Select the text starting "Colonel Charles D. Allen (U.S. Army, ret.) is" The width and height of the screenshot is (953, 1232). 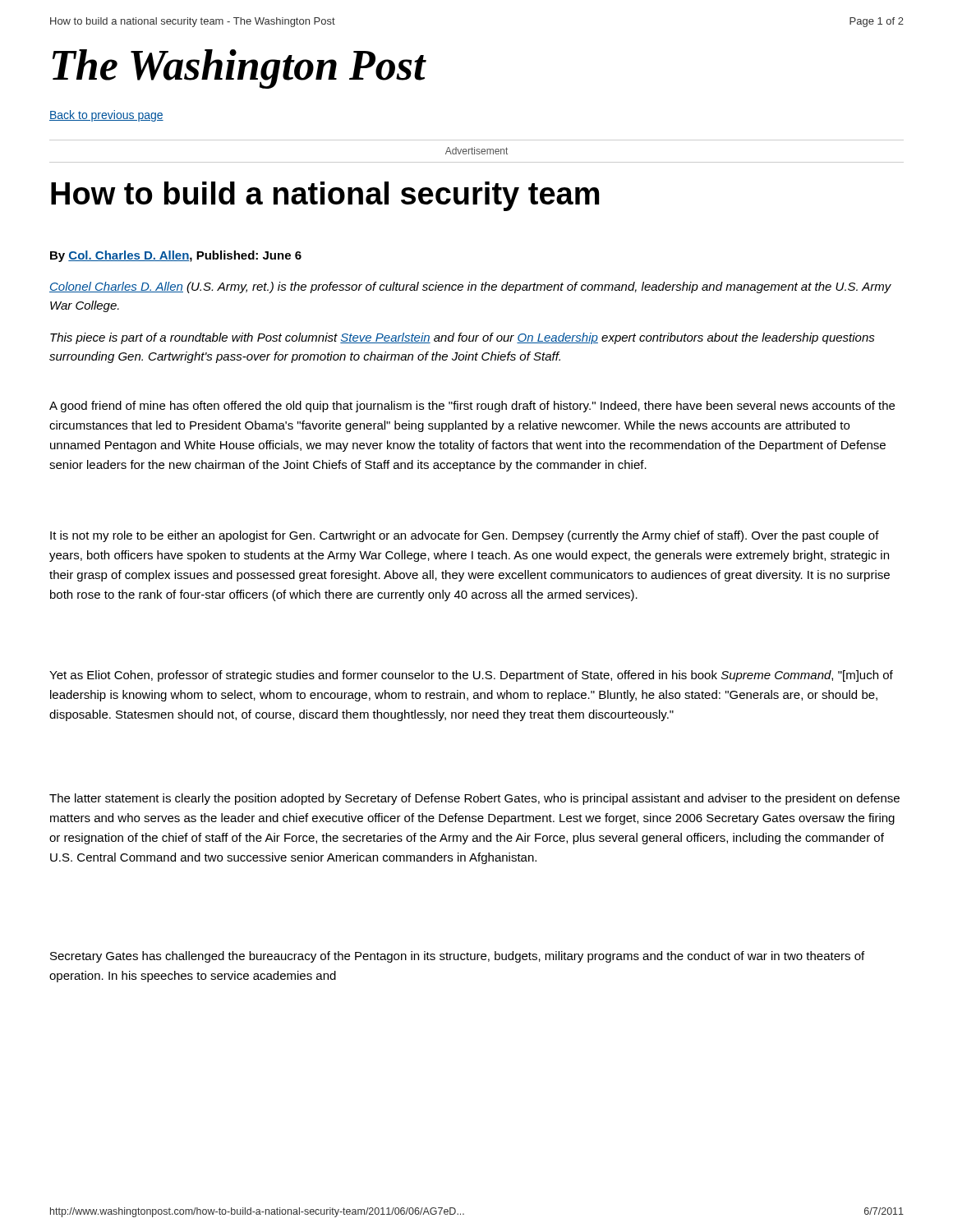coord(470,295)
